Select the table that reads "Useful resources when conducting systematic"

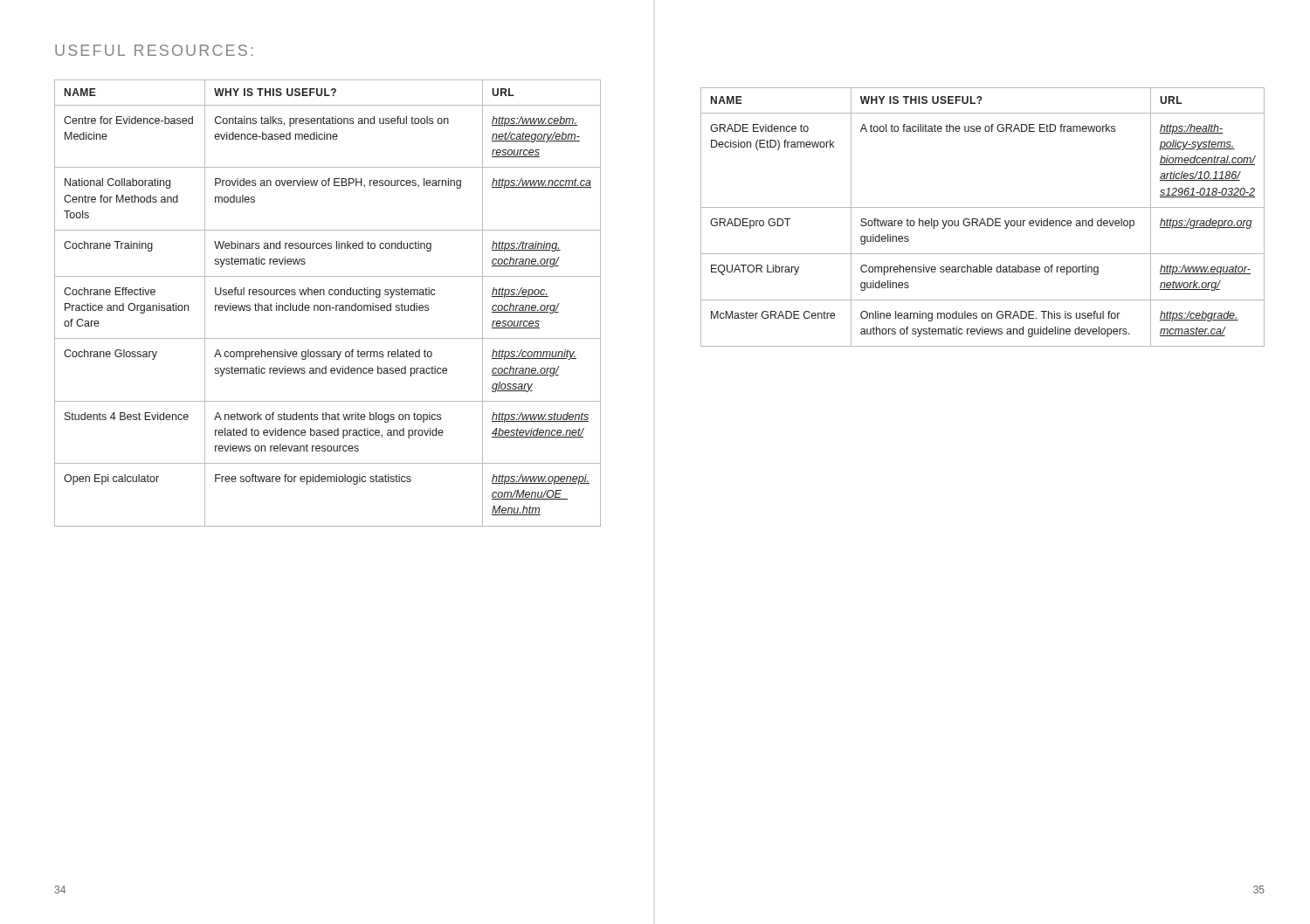(328, 303)
